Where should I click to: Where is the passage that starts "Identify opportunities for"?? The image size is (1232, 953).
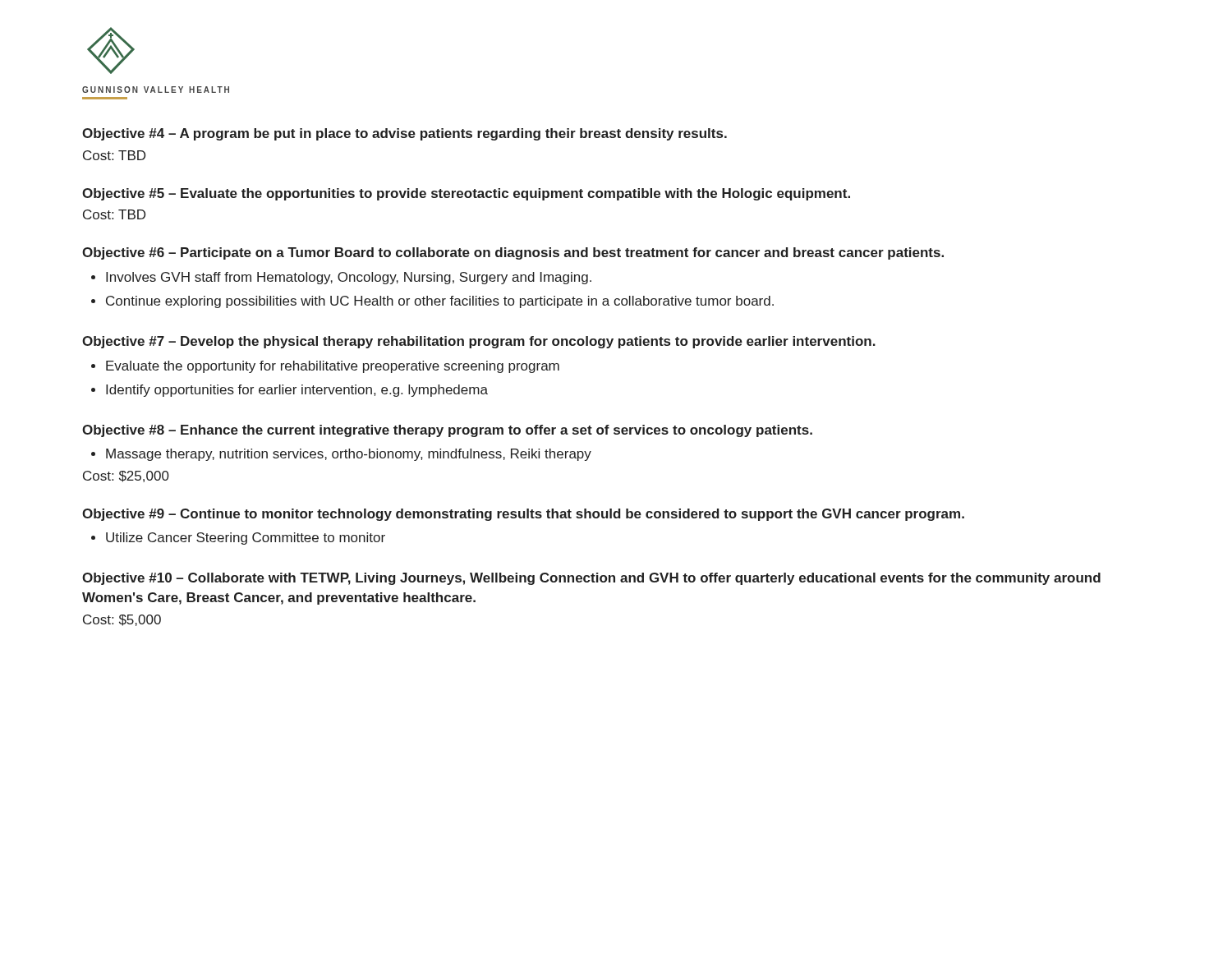(x=296, y=390)
